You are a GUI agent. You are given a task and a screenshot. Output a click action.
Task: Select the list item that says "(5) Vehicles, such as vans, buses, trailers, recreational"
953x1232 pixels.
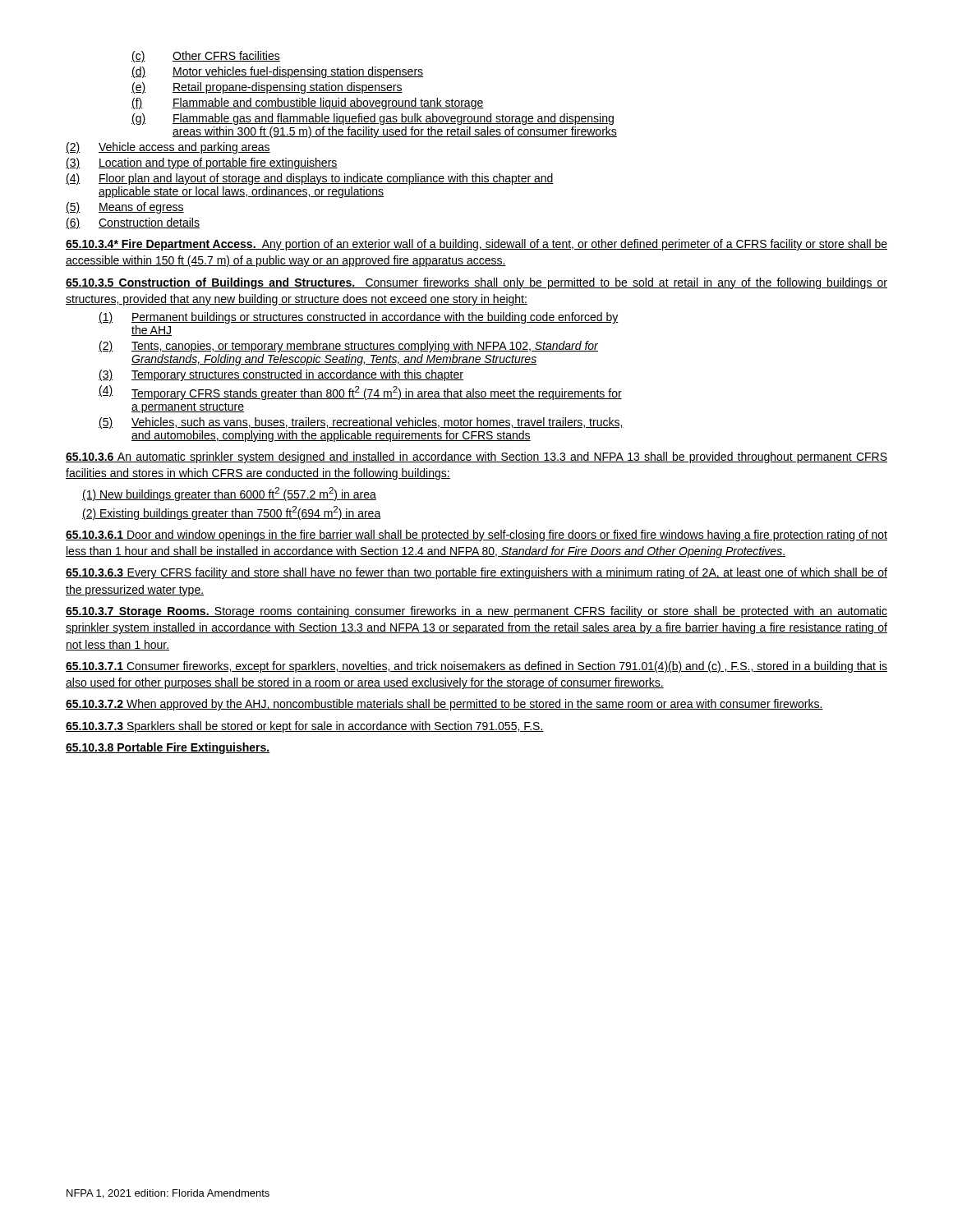point(361,429)
